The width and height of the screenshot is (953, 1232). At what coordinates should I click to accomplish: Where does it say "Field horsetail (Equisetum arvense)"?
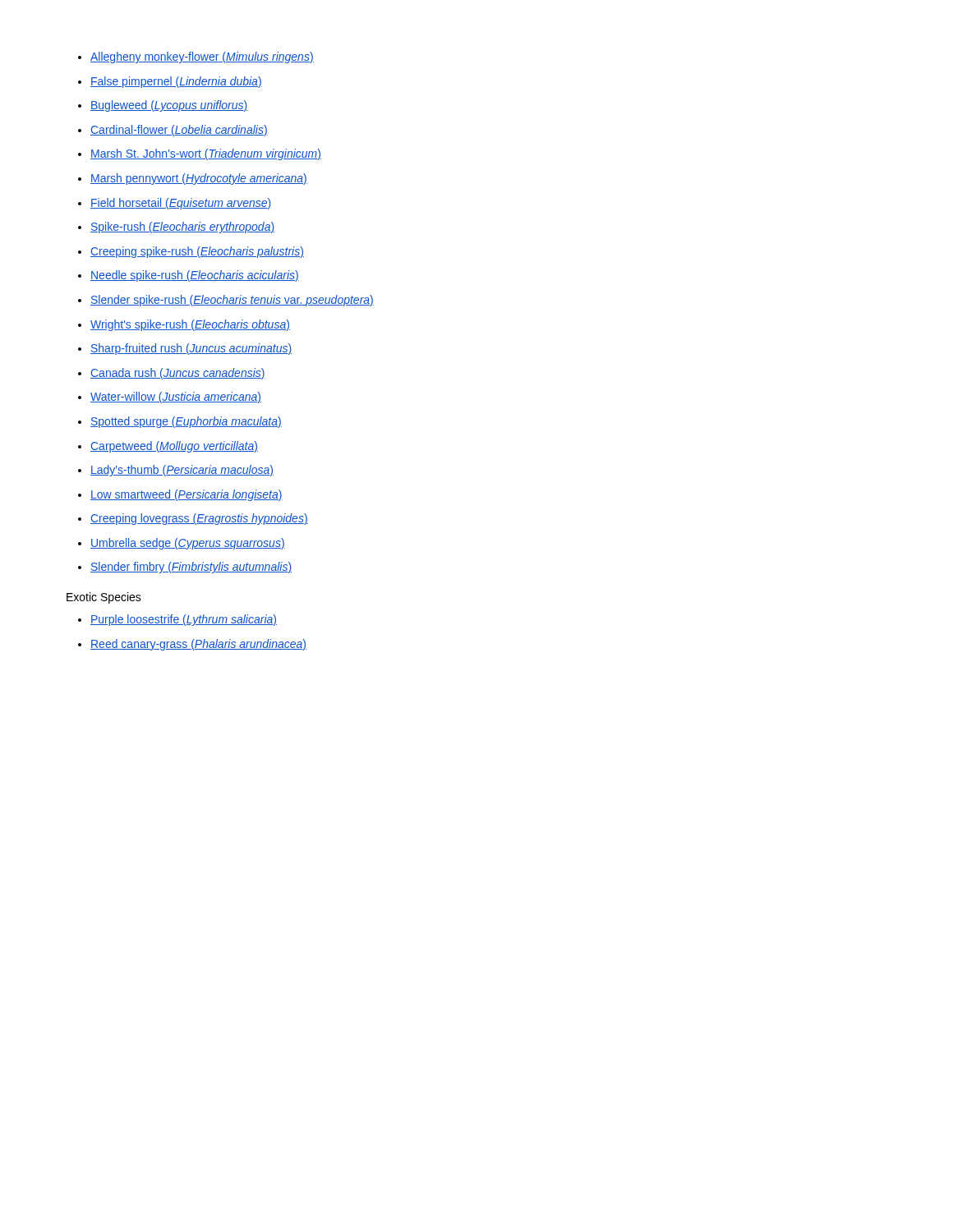[x=181, y=202]
